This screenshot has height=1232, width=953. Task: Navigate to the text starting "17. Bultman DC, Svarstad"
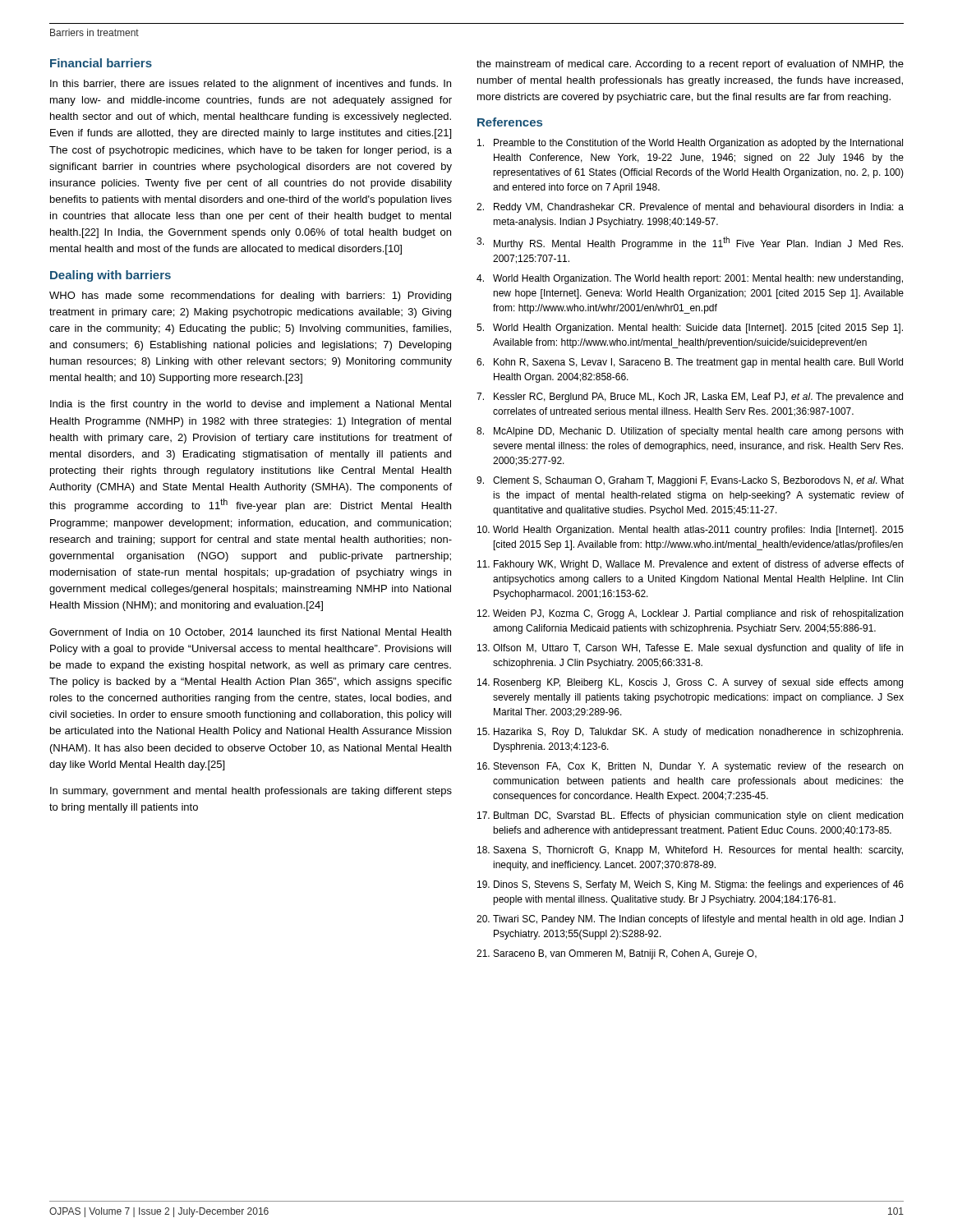690,823
